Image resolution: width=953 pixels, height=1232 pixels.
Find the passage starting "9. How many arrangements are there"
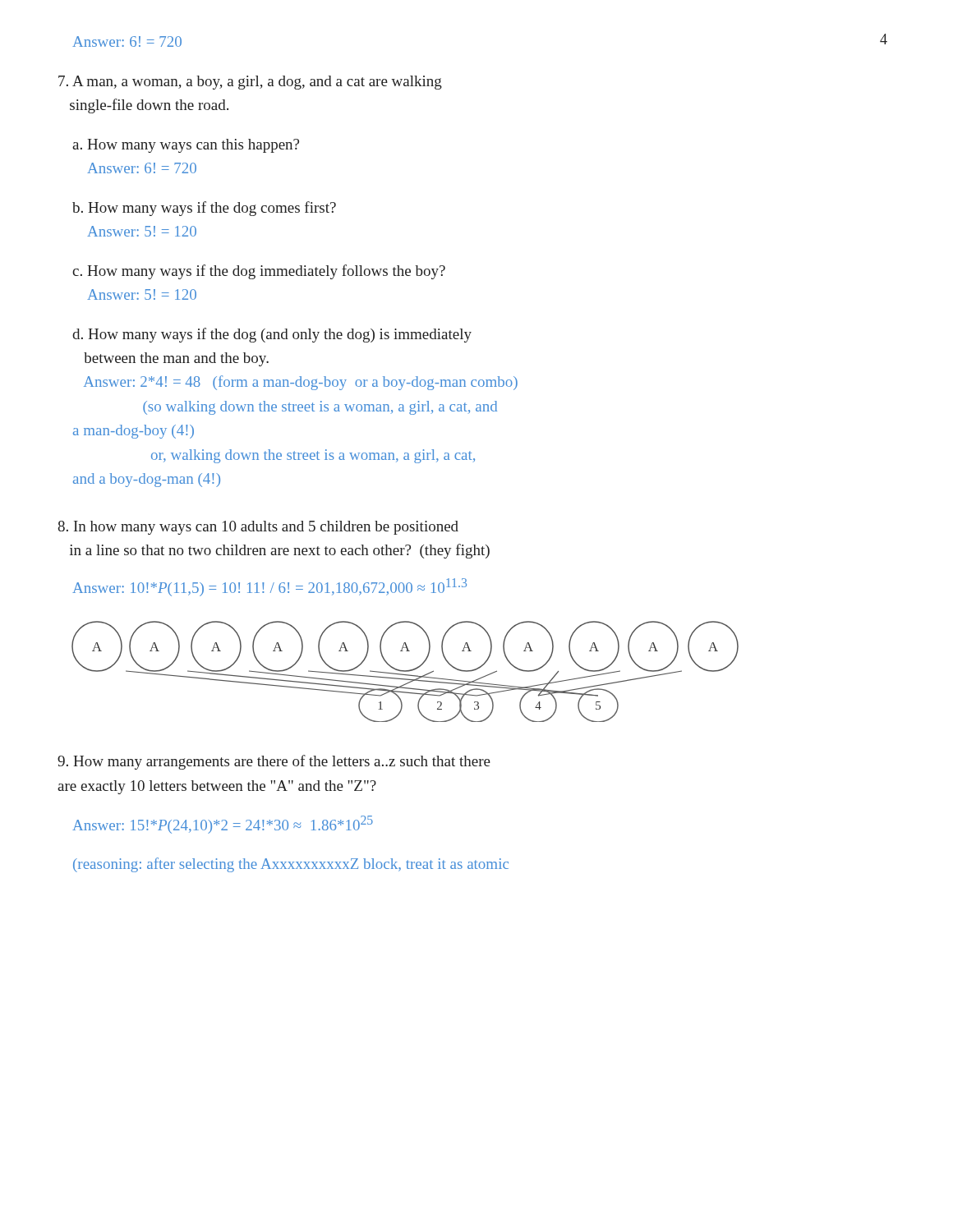pos(274,773)
